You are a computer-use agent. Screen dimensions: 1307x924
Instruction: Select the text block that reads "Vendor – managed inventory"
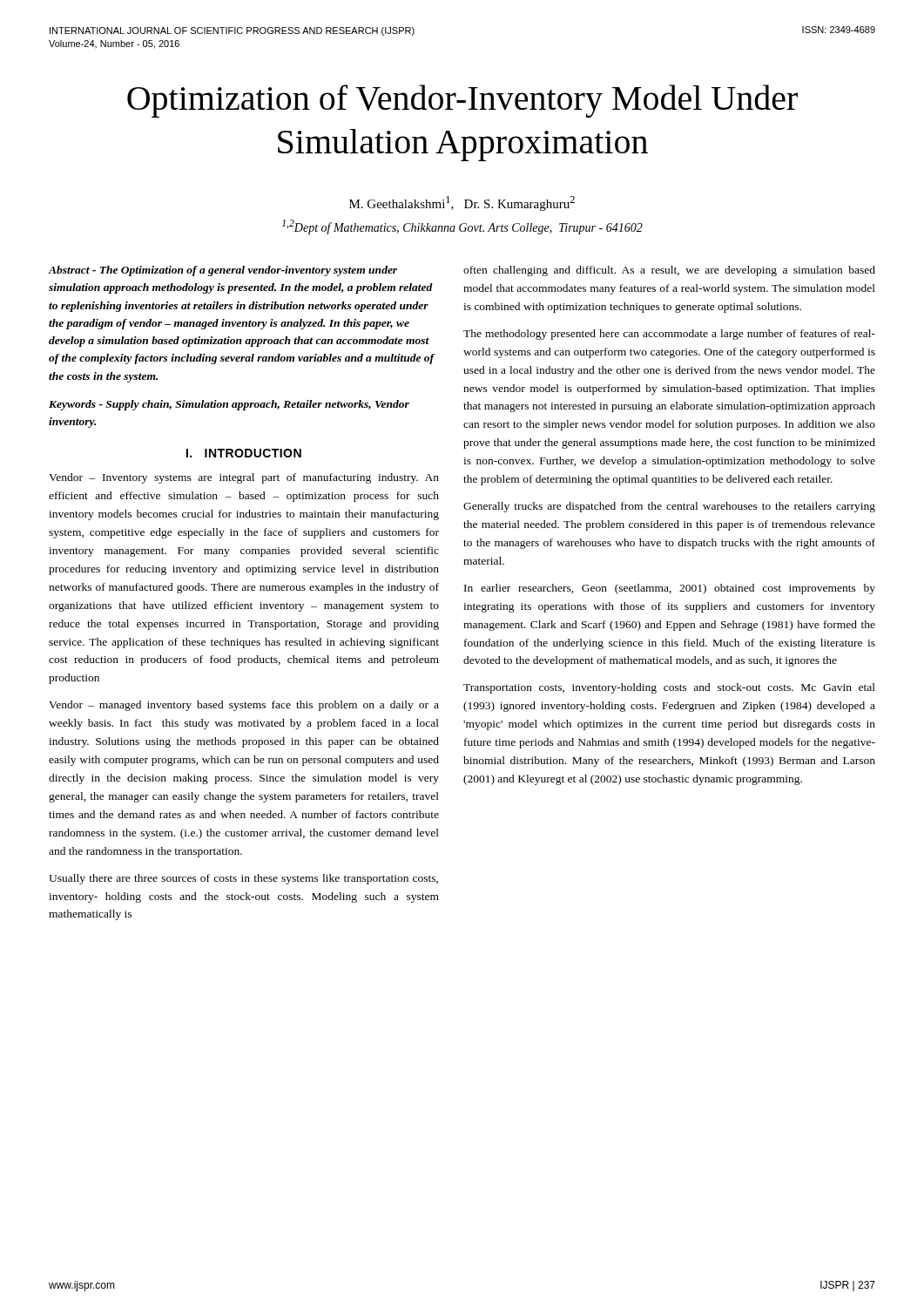244,778
